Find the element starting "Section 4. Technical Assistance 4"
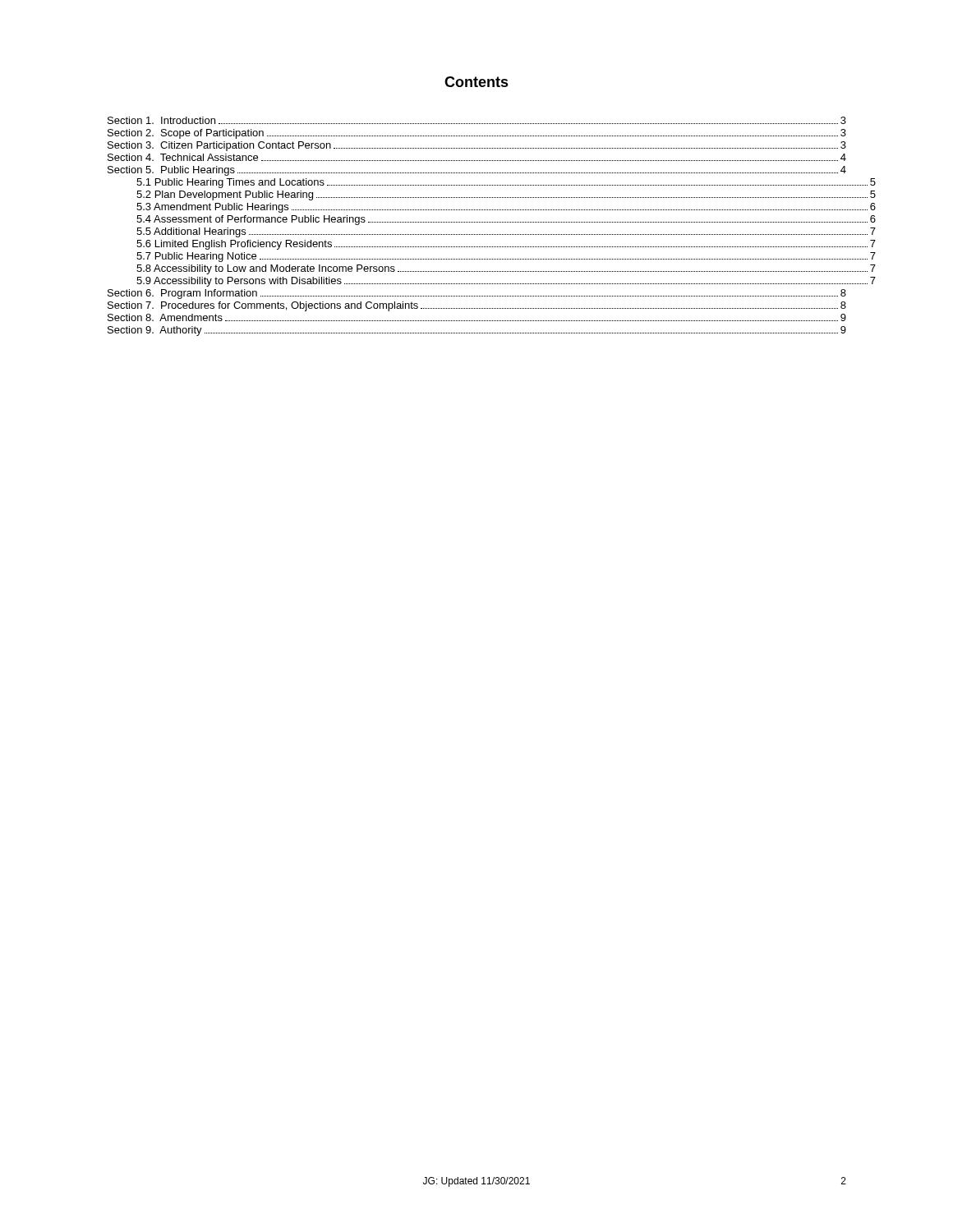 coord(476,157)
